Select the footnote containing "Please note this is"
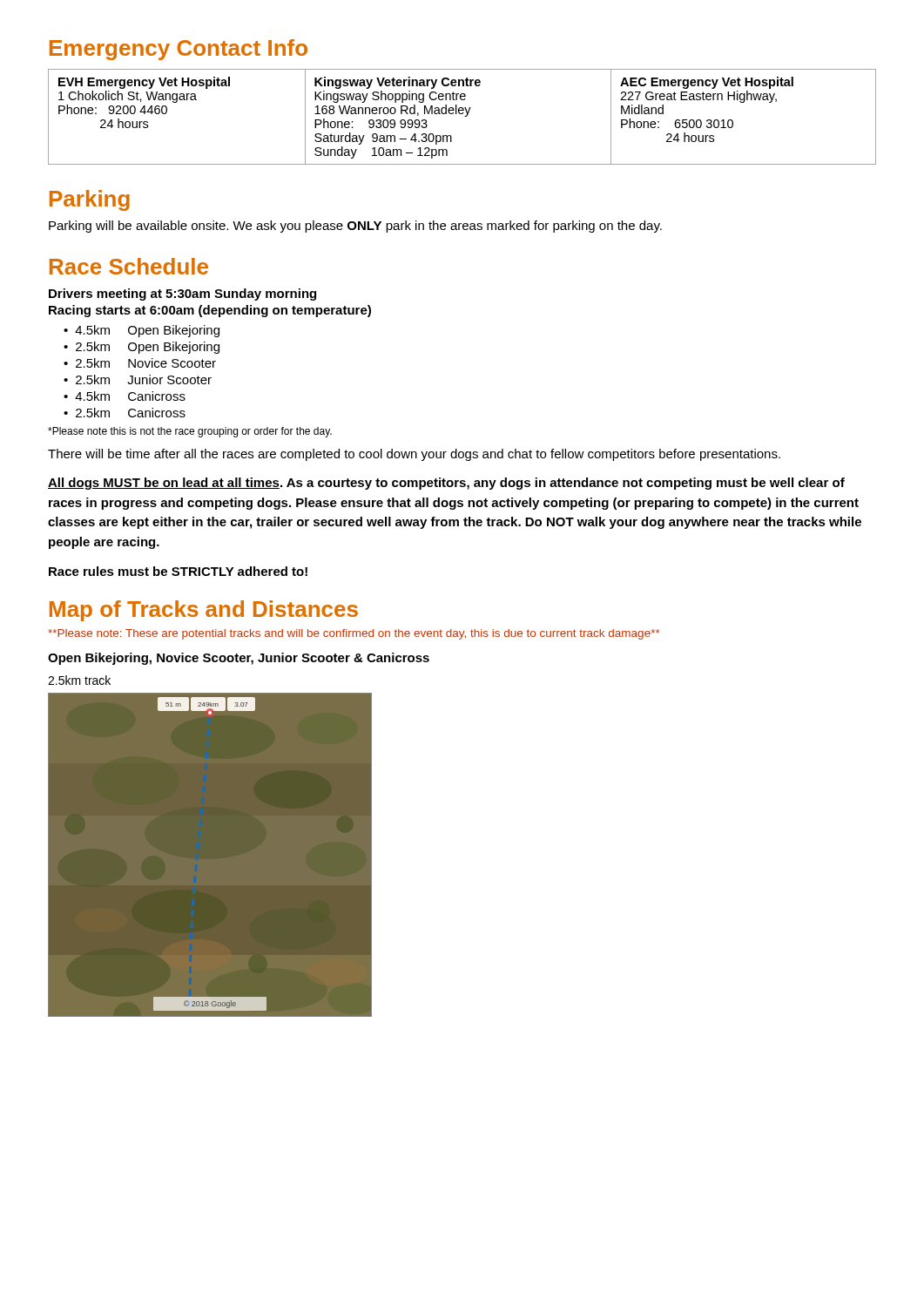This screenshot has width=924, height=1307. click(x=190, y=431)
